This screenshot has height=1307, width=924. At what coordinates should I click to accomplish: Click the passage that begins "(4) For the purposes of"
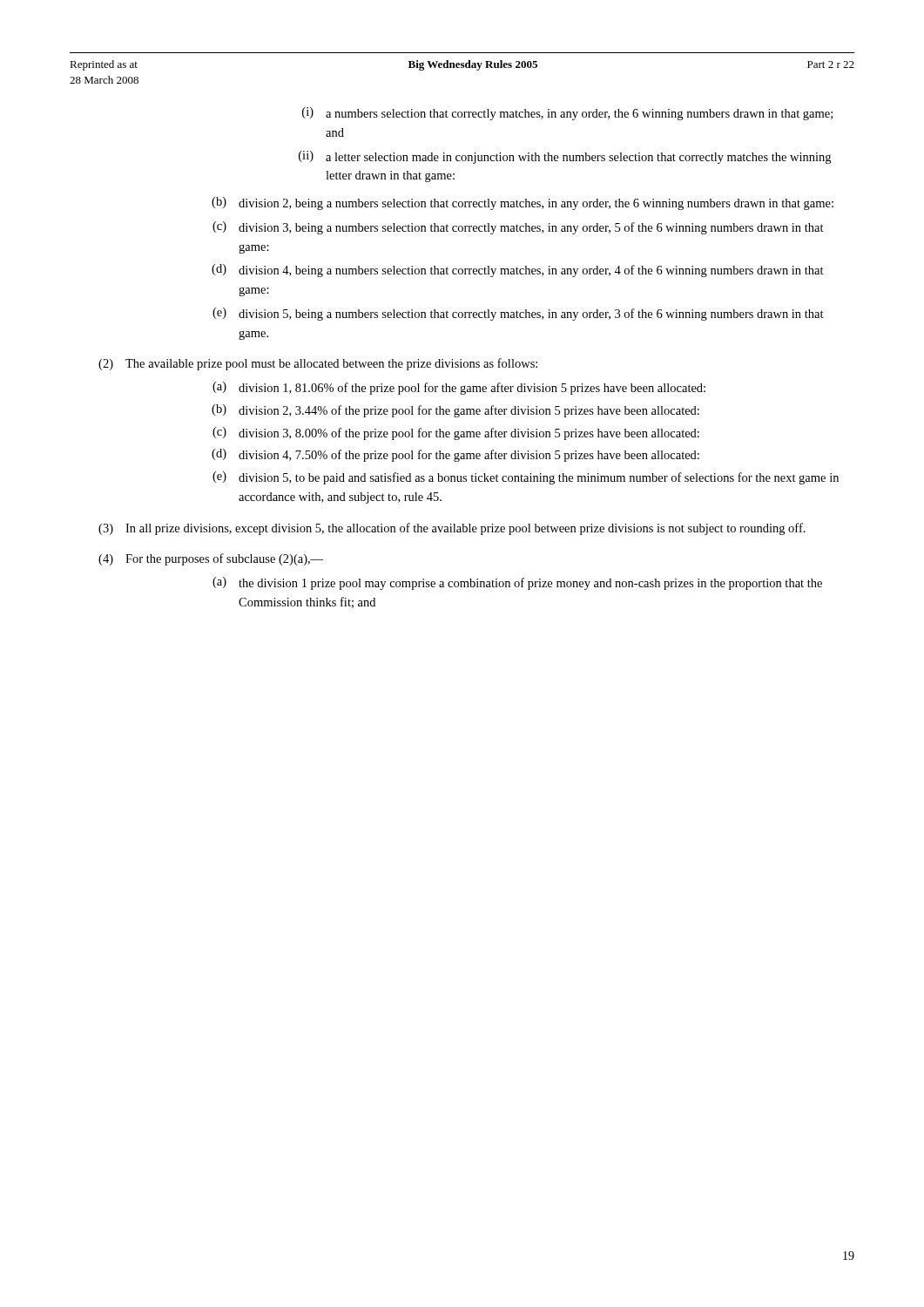tap(211, 559)
